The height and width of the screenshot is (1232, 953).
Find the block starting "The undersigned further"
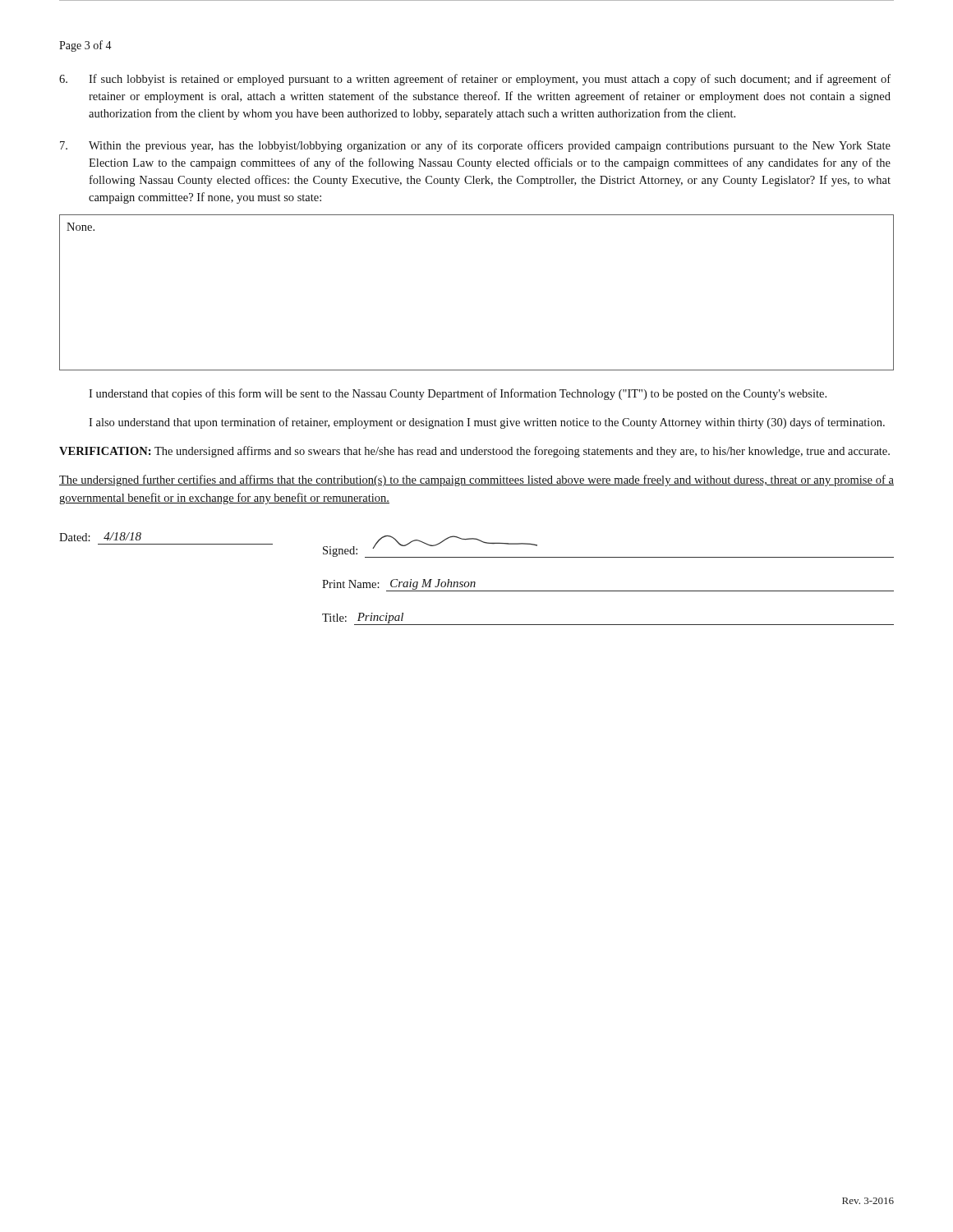click(x=476, y=489)
